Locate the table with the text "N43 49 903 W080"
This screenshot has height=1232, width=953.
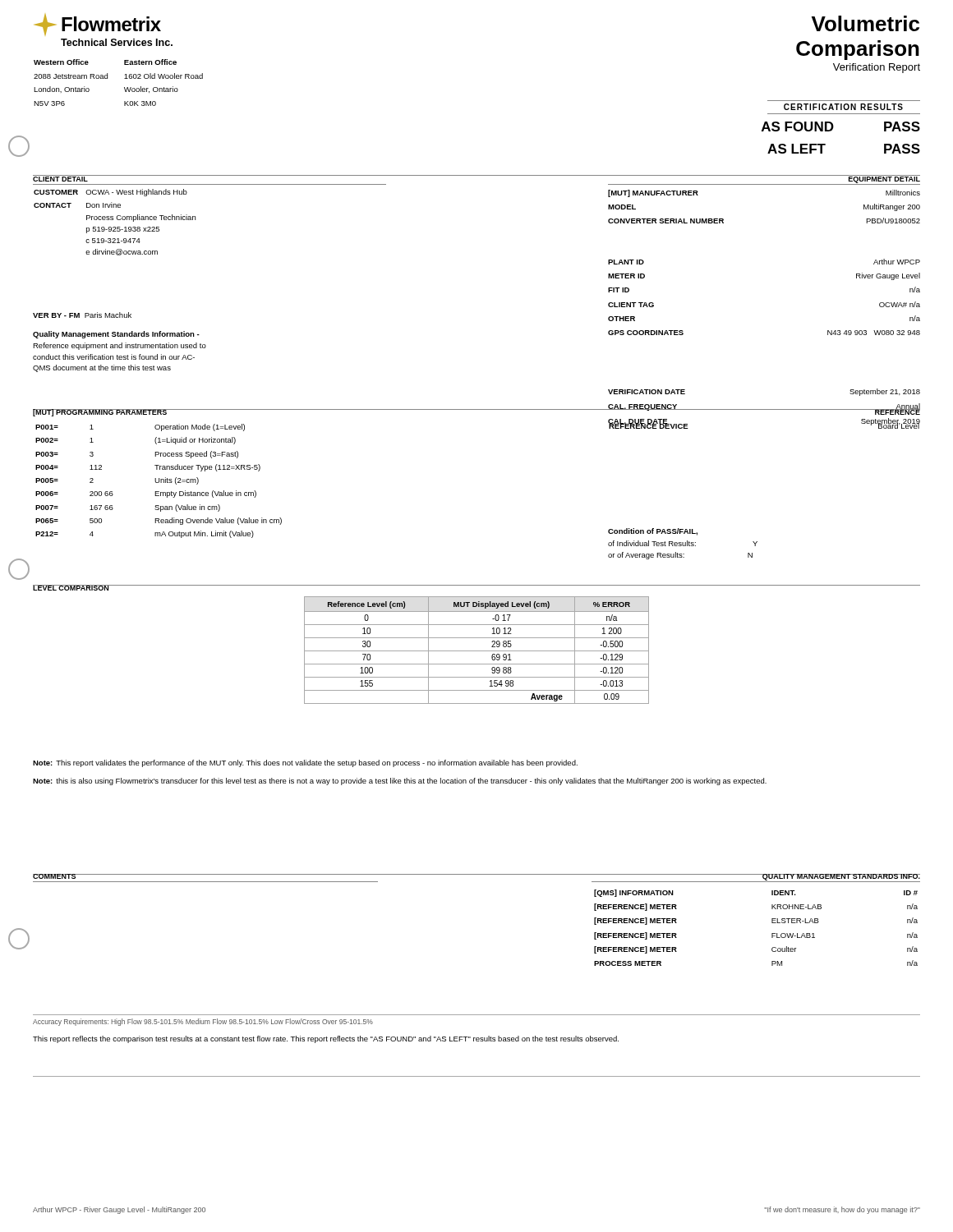[764, 297]
